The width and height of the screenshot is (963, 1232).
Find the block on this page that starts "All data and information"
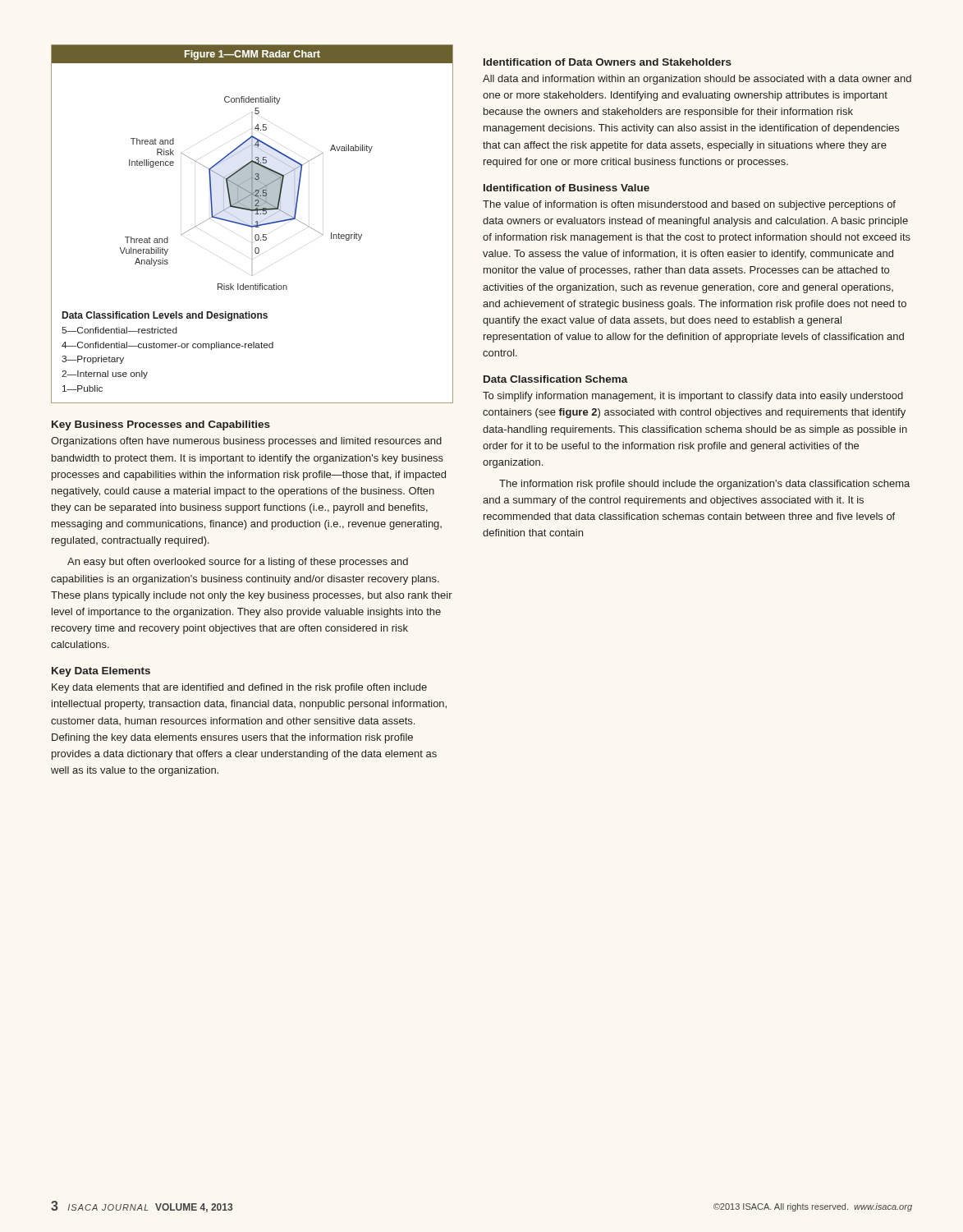(x=697, y=120)
